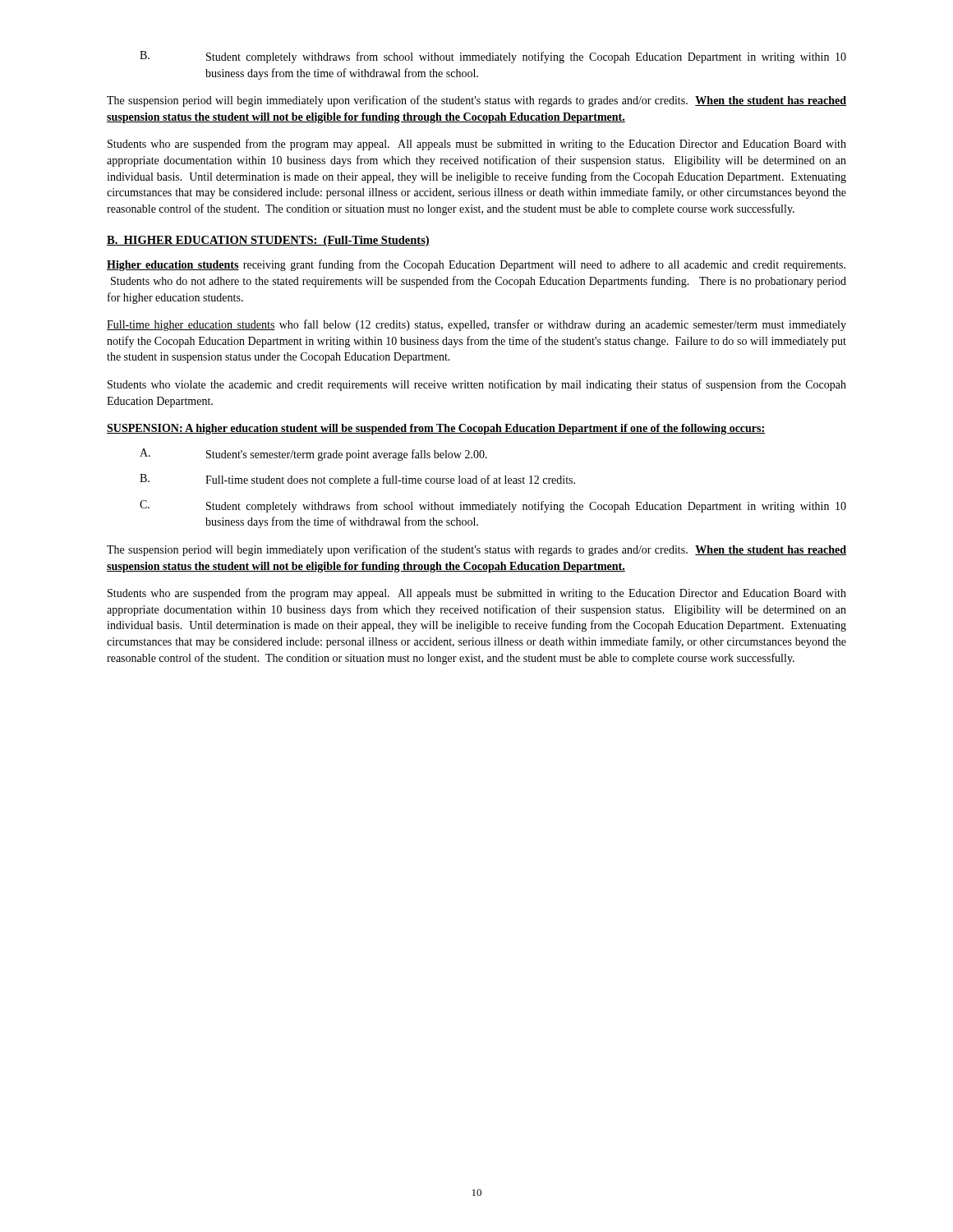This screenshot has height=1232, width=953.
Task: Find the section header with the text "B. HIGHER EDUCATION STUDENTS: (Full-Time"
Action: point(268,240)
